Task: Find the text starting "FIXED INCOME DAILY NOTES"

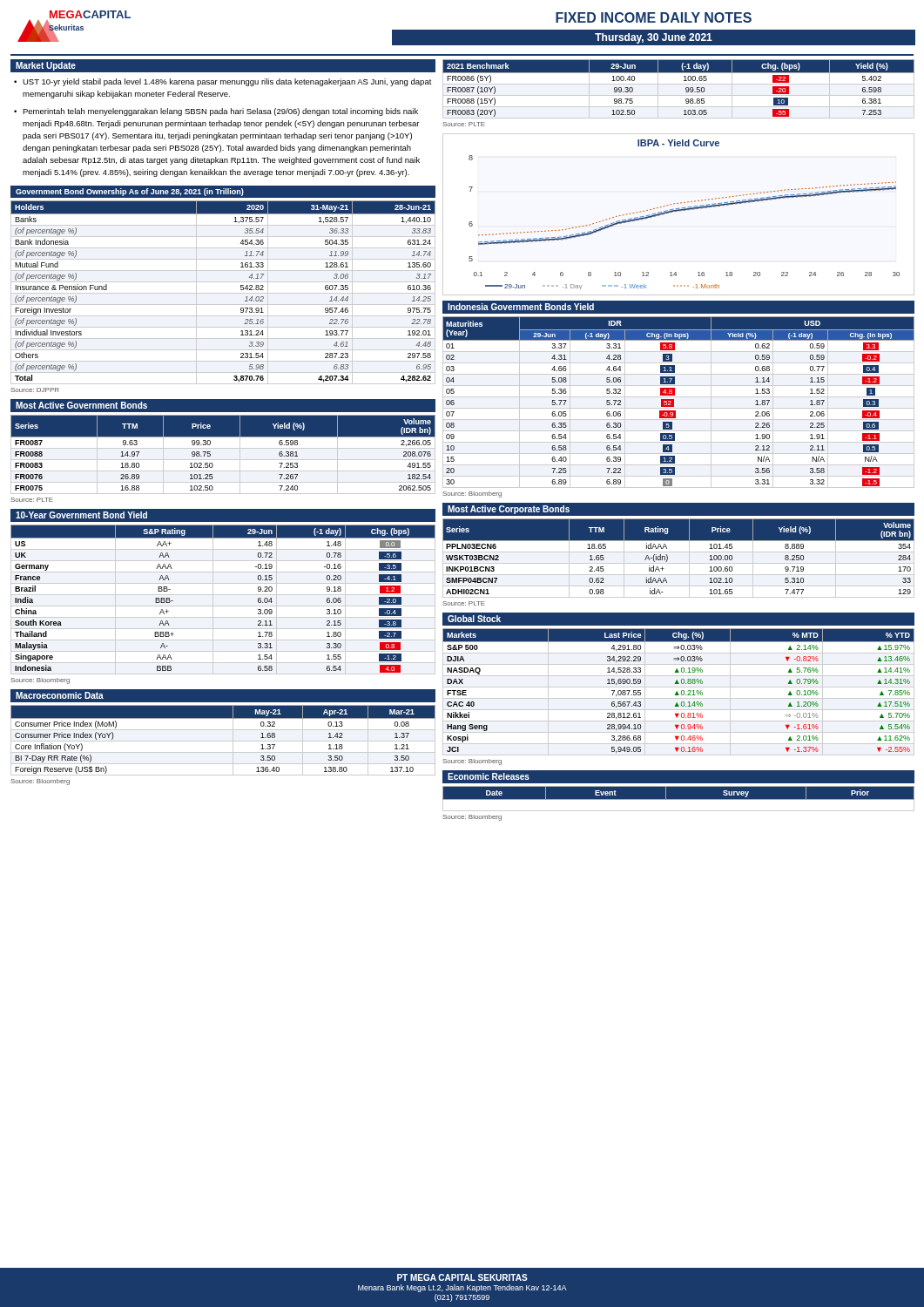Action: click(654, 18)
